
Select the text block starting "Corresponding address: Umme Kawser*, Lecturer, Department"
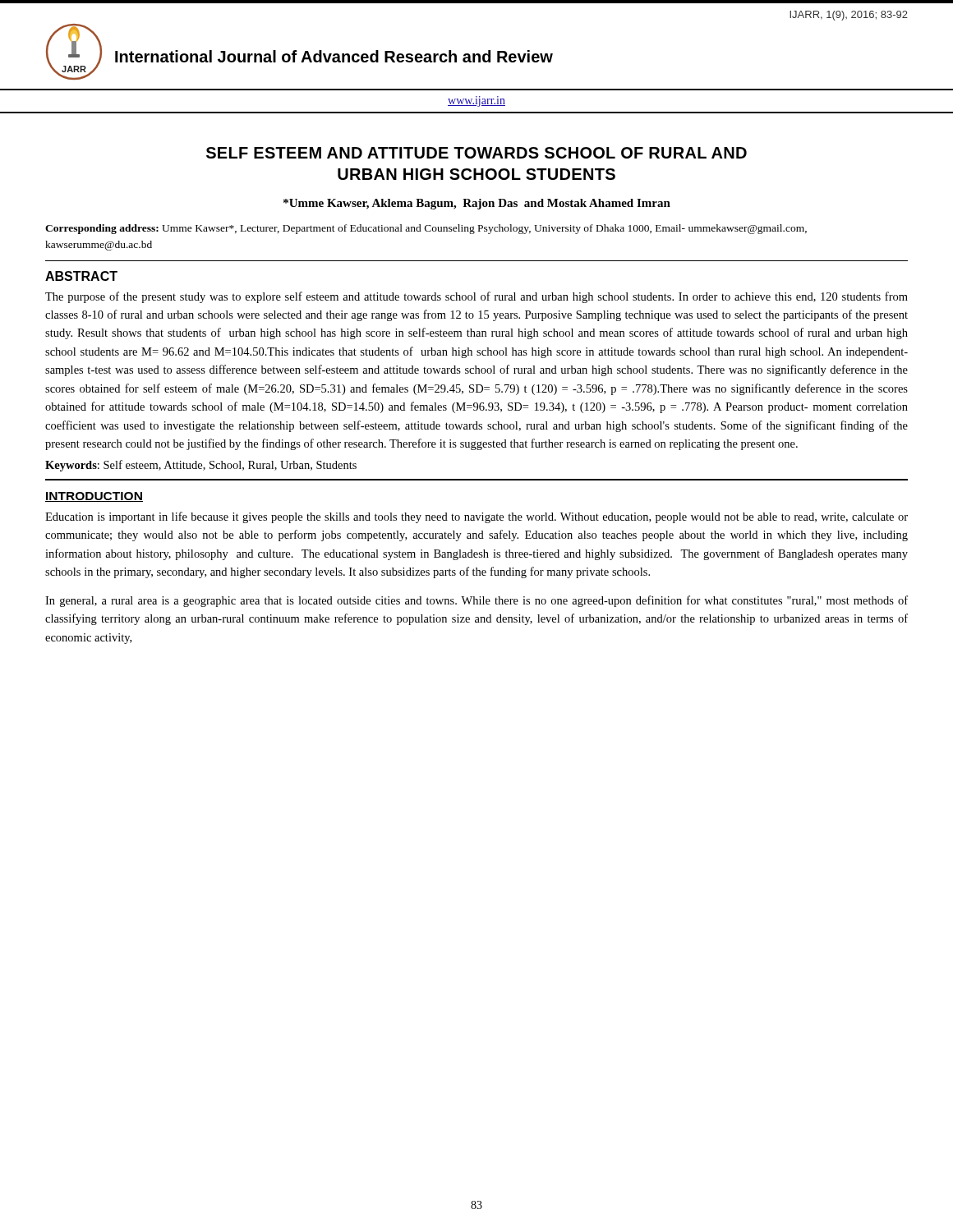coord(426,236)
